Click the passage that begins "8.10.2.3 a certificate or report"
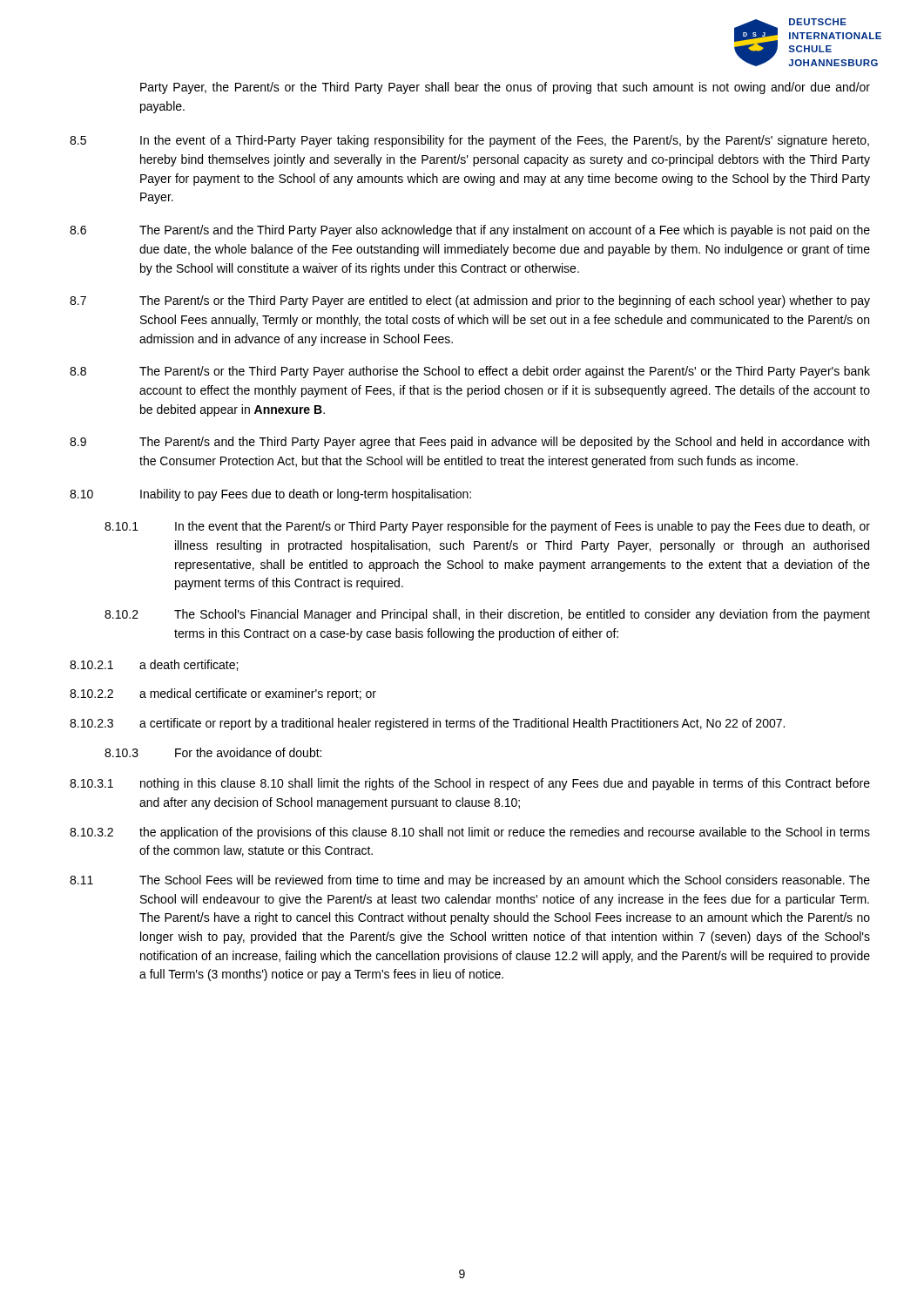924x1307 pixels. pyautogui.click(x=470, y=724)
